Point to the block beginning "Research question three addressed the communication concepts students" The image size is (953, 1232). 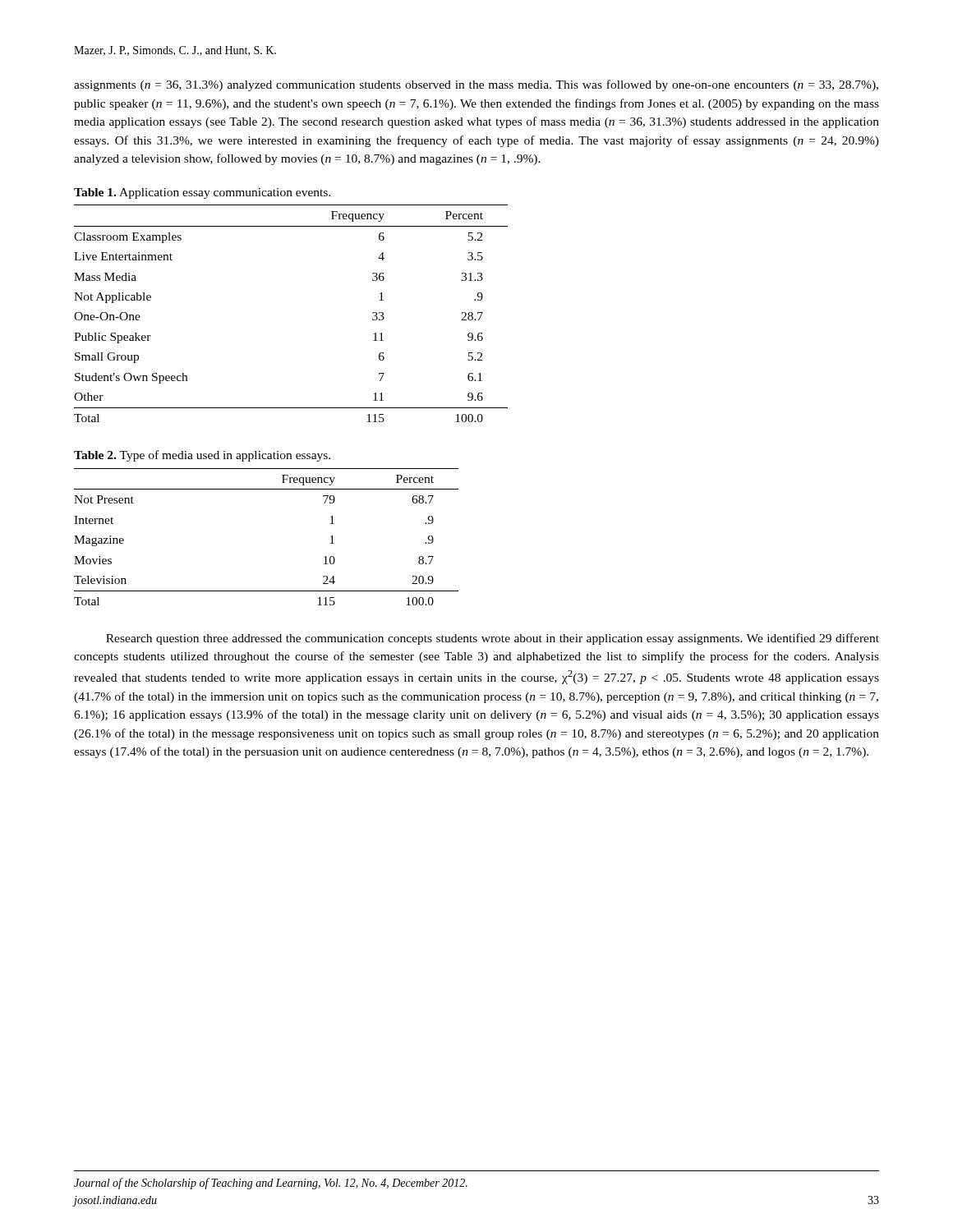click(x=476, y=694)
